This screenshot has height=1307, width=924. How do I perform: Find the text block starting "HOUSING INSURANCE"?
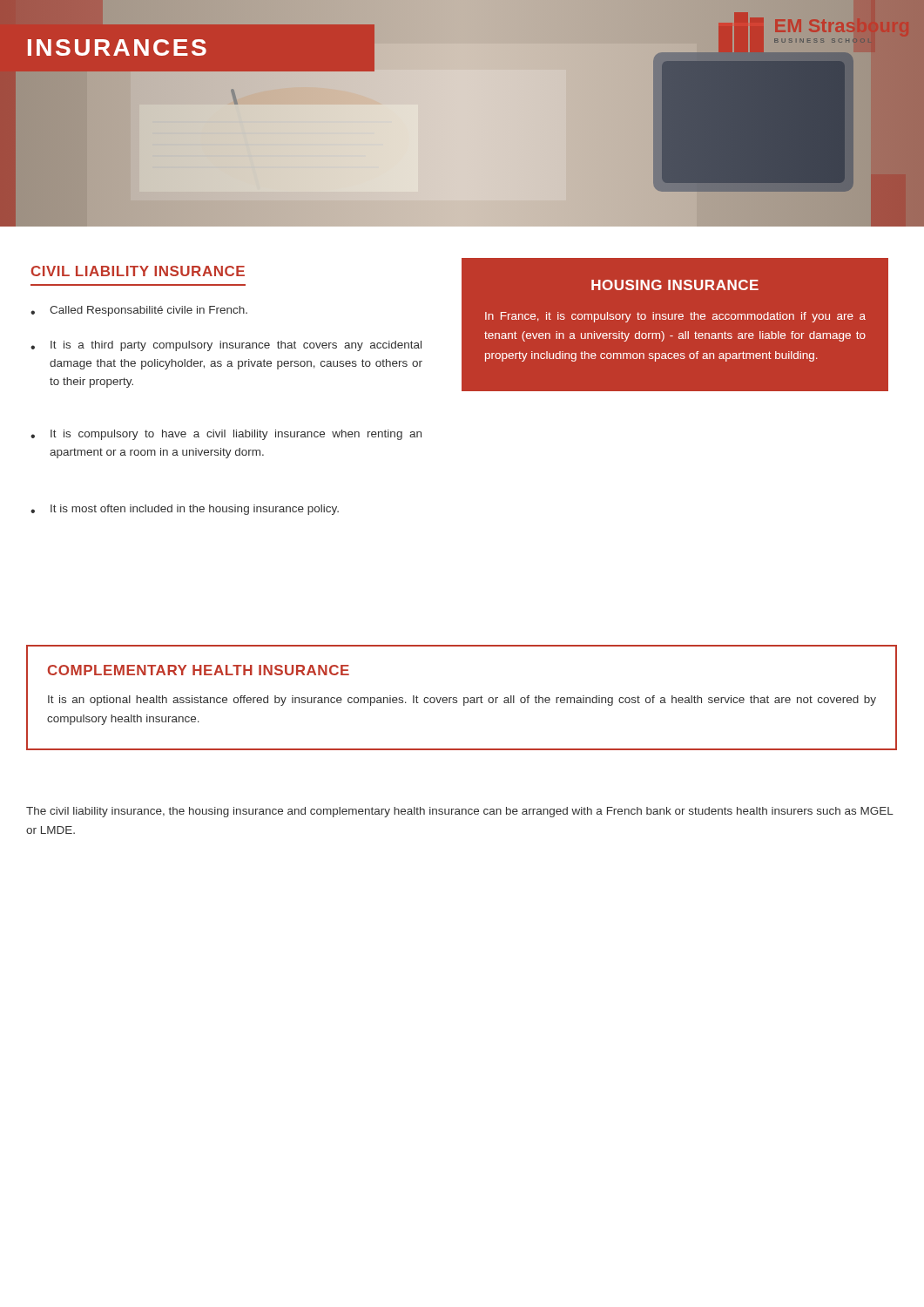(x=675, y=285)
